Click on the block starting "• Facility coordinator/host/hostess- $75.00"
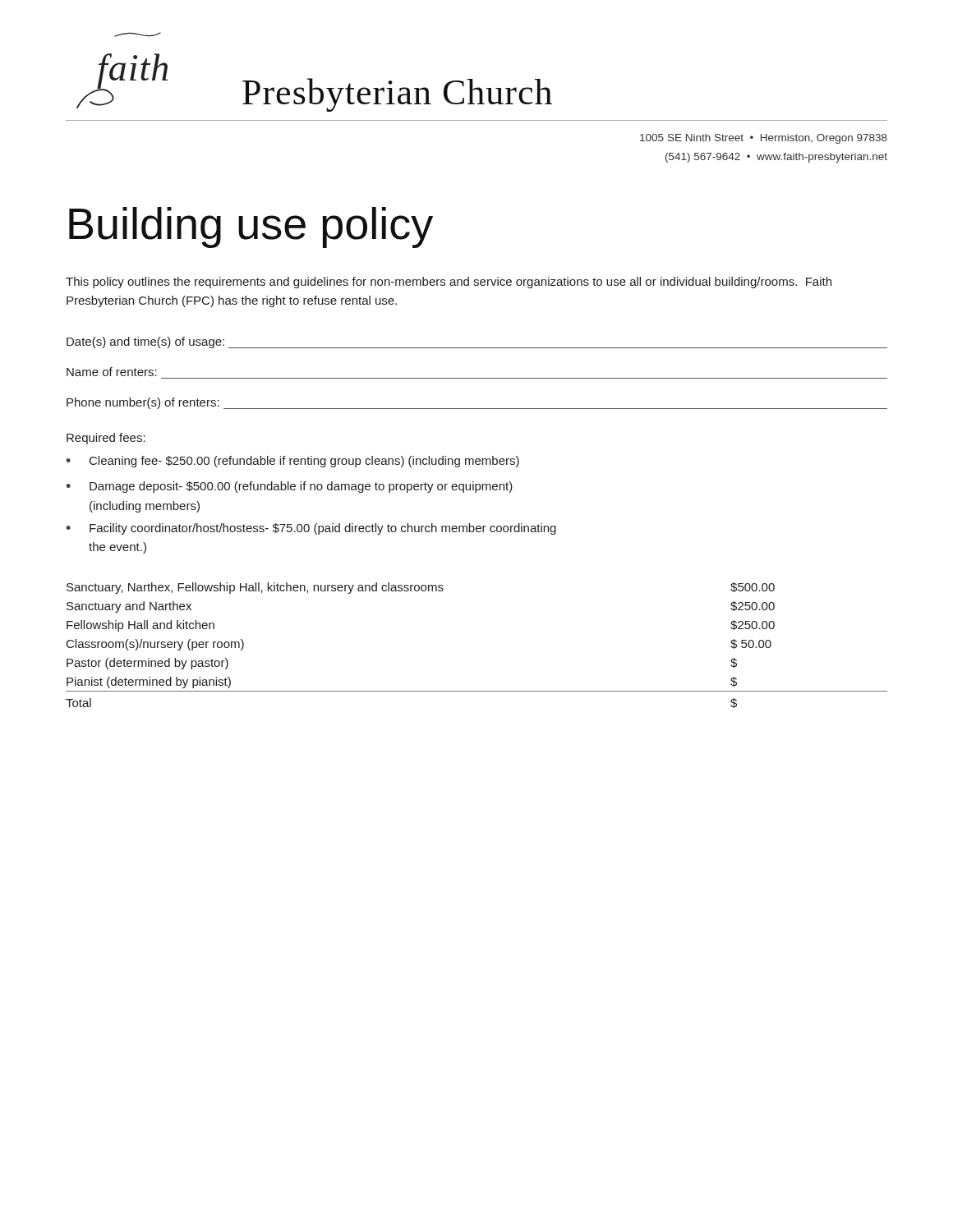Screen dimensions: 1232x953 [476, 537]
